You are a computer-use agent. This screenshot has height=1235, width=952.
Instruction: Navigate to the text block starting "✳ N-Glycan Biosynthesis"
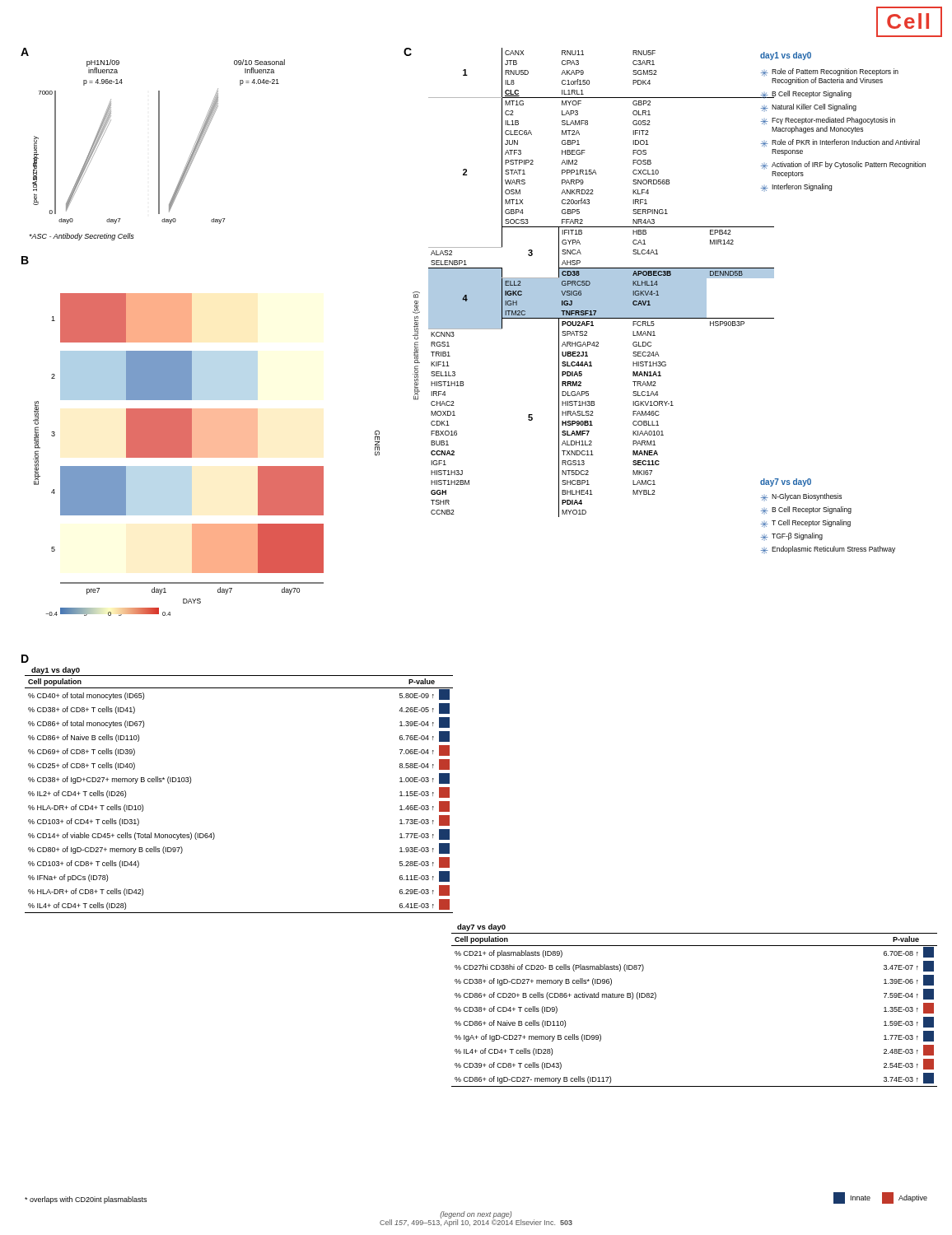[x=801, y=497]
